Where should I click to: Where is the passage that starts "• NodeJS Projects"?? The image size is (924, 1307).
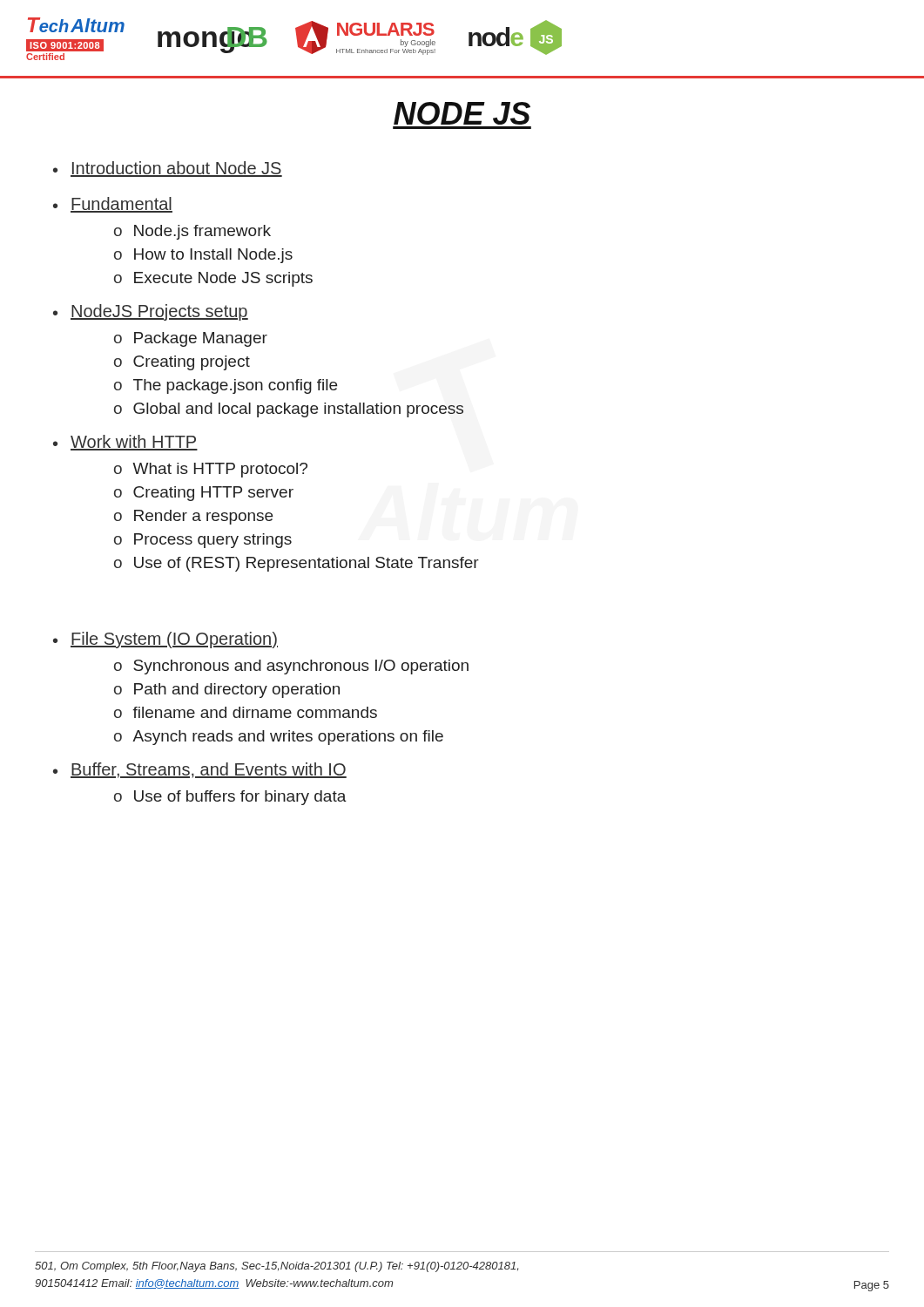(x=150, y=312)
